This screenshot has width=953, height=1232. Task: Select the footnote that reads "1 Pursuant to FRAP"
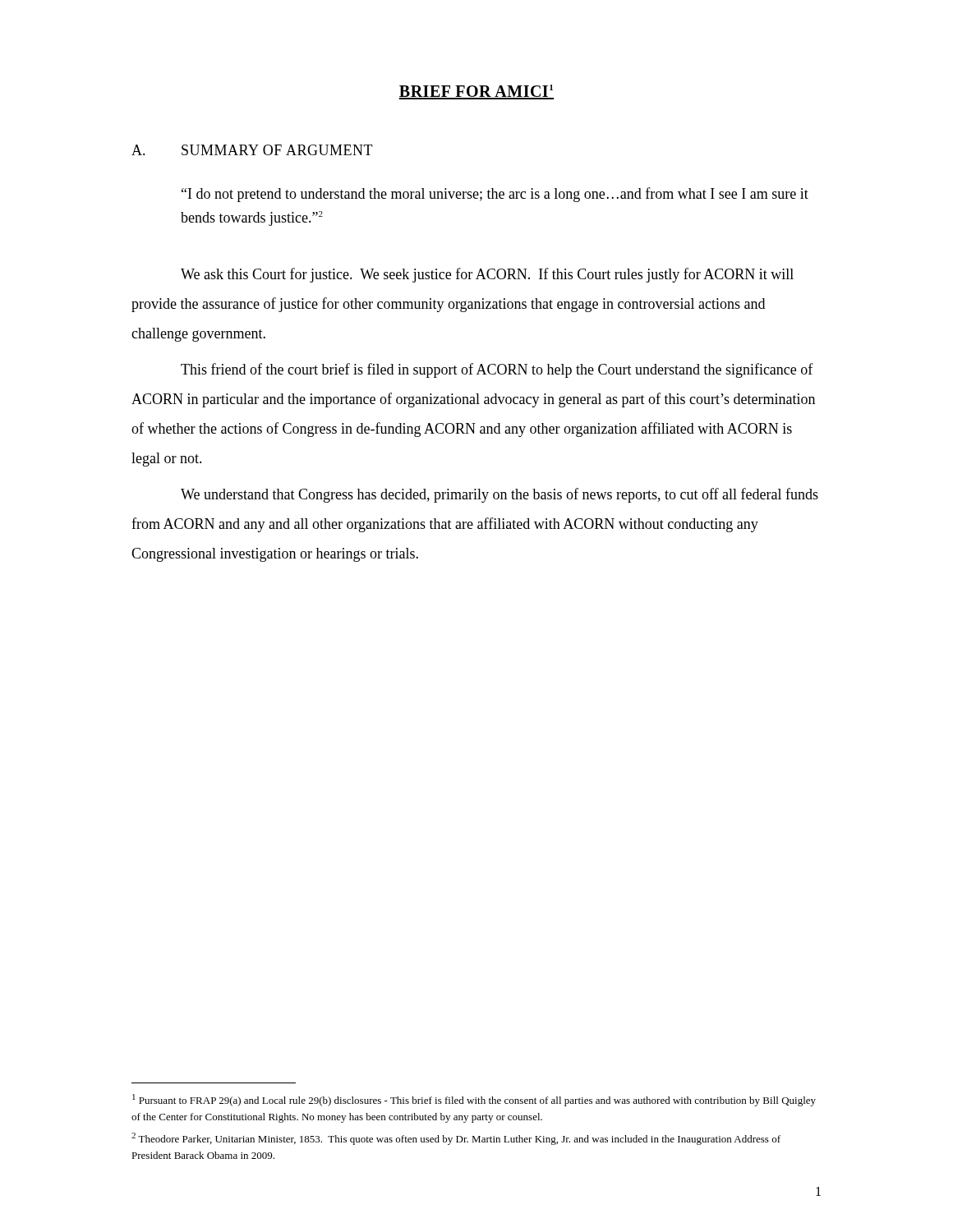pyautogui.click(x=474, y=1107)
